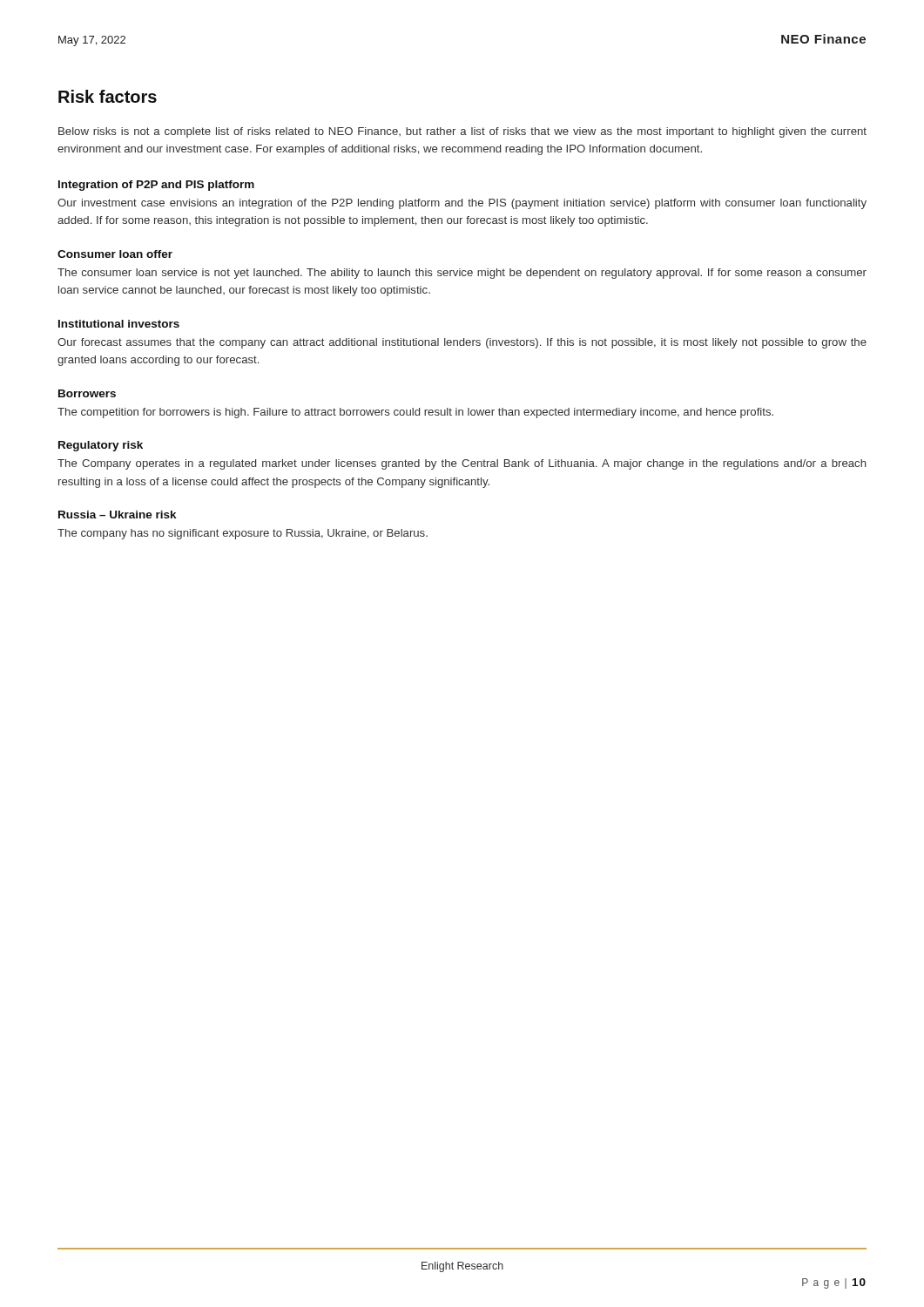Select the region starting "Below risks is not a"
924x1307 pixels.
click(462, 140)
